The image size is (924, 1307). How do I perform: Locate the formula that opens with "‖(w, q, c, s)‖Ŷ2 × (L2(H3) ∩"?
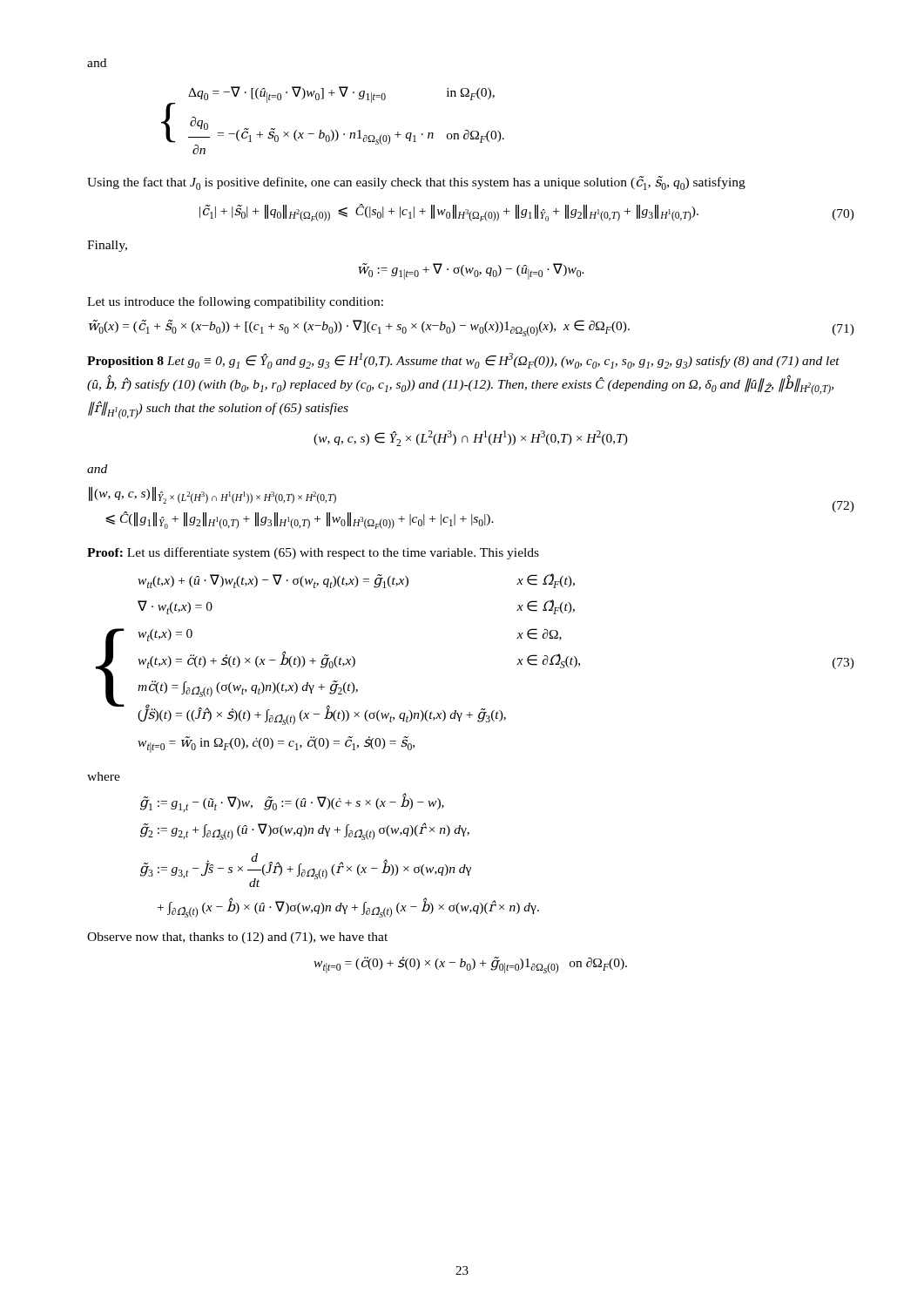point(471,508)
